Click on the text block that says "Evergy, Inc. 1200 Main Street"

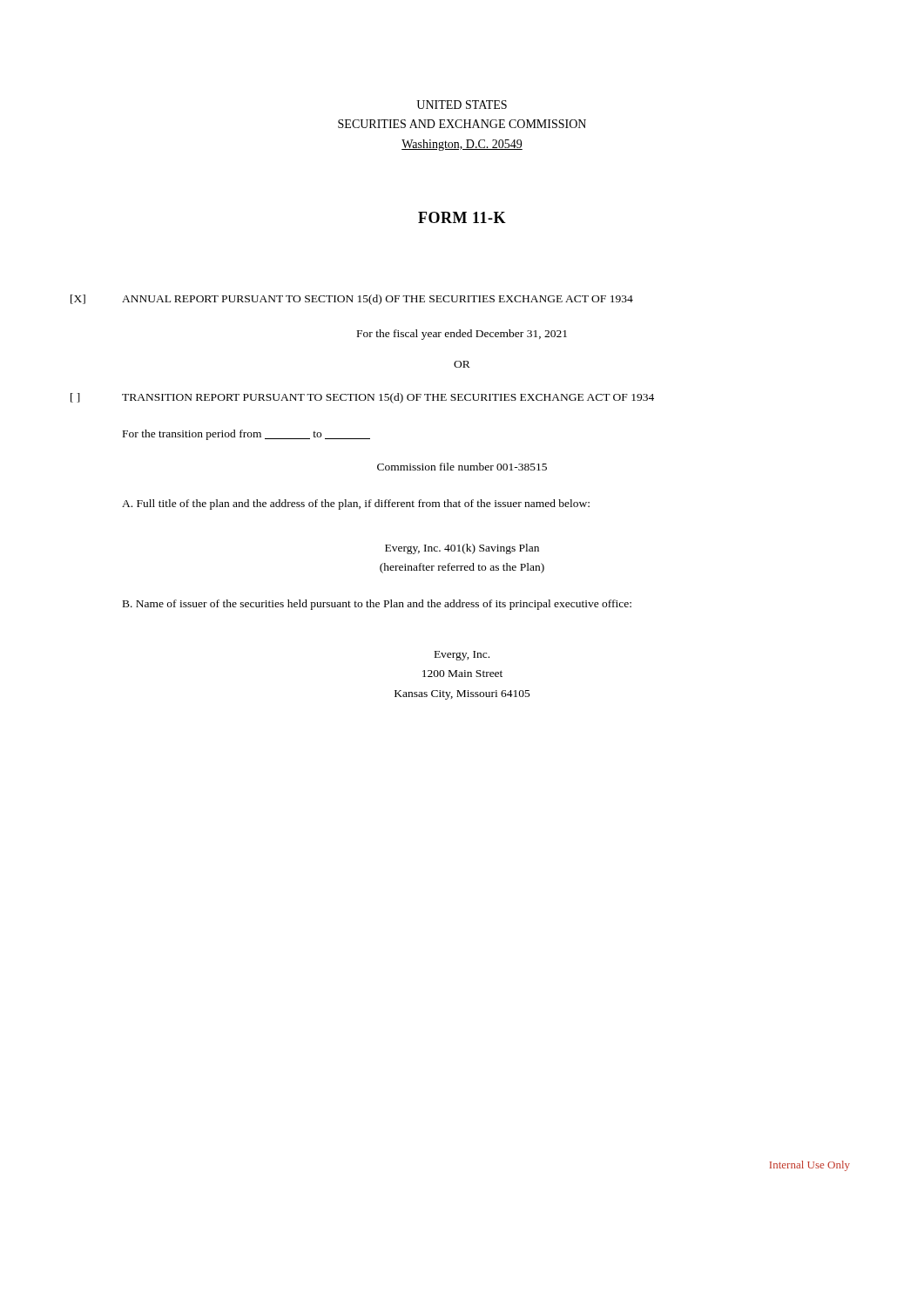click(462, 673)
